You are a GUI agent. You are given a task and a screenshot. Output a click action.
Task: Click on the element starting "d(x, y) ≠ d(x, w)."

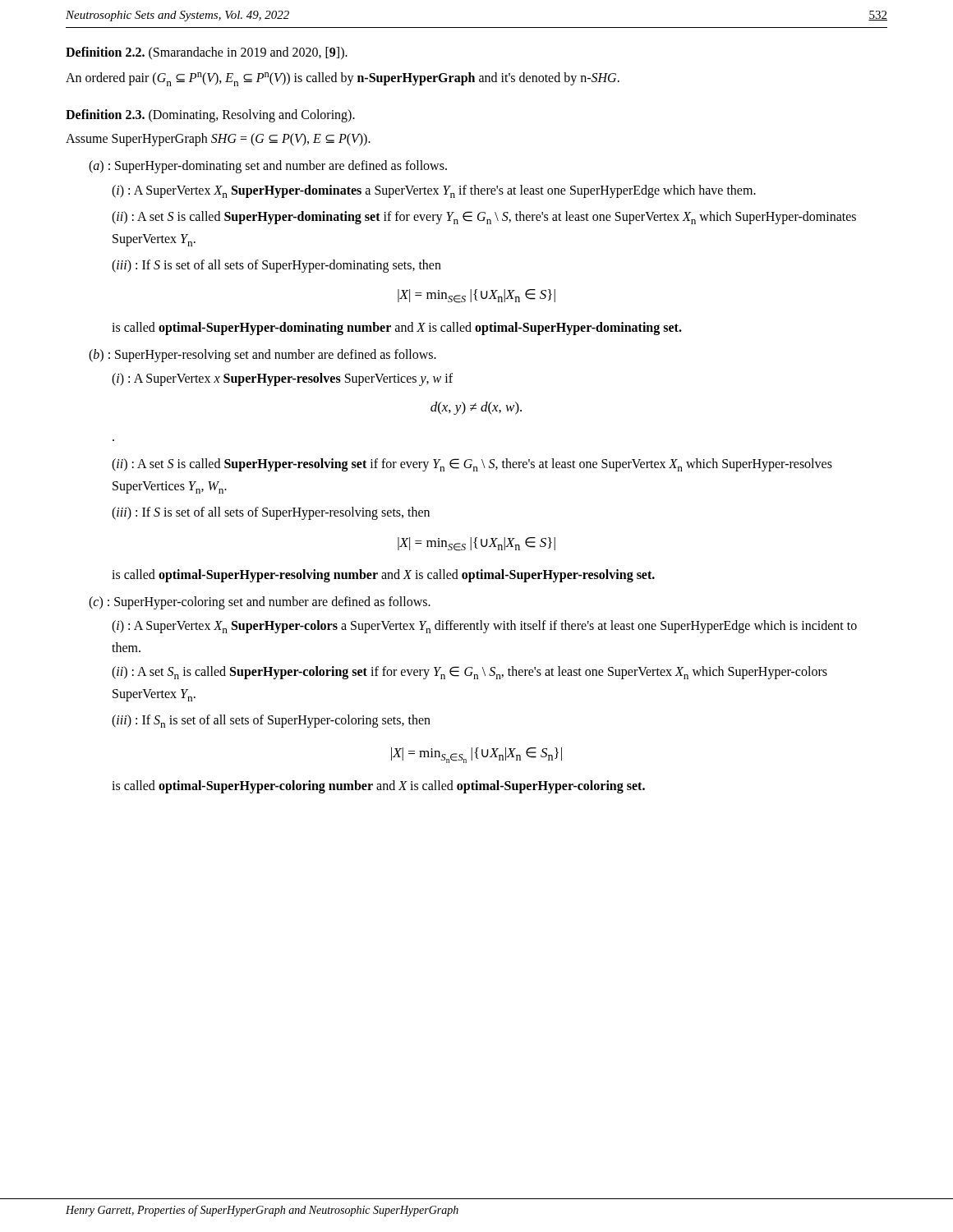tap(476, 407)
